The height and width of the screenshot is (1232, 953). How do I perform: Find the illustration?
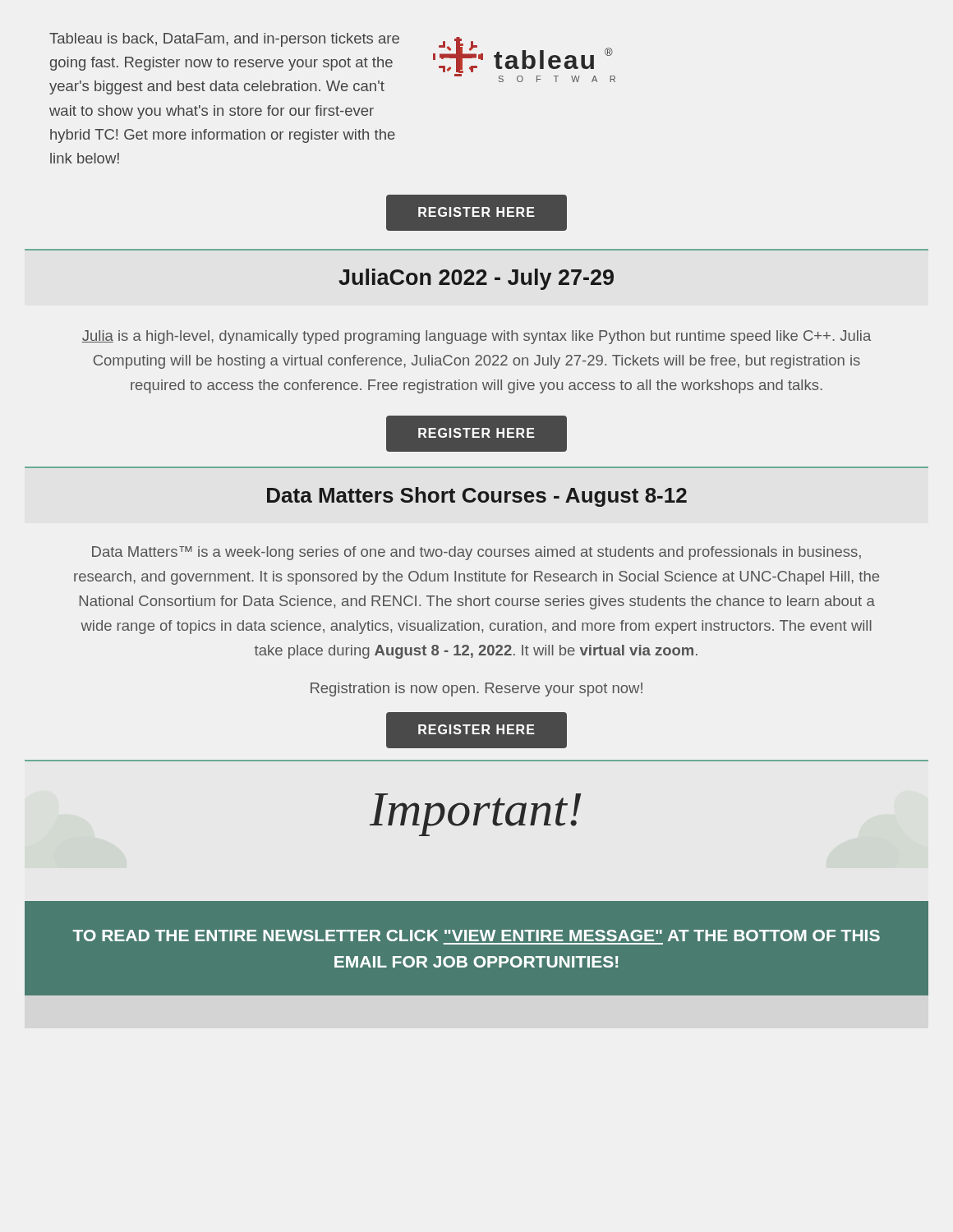(476, 831)
